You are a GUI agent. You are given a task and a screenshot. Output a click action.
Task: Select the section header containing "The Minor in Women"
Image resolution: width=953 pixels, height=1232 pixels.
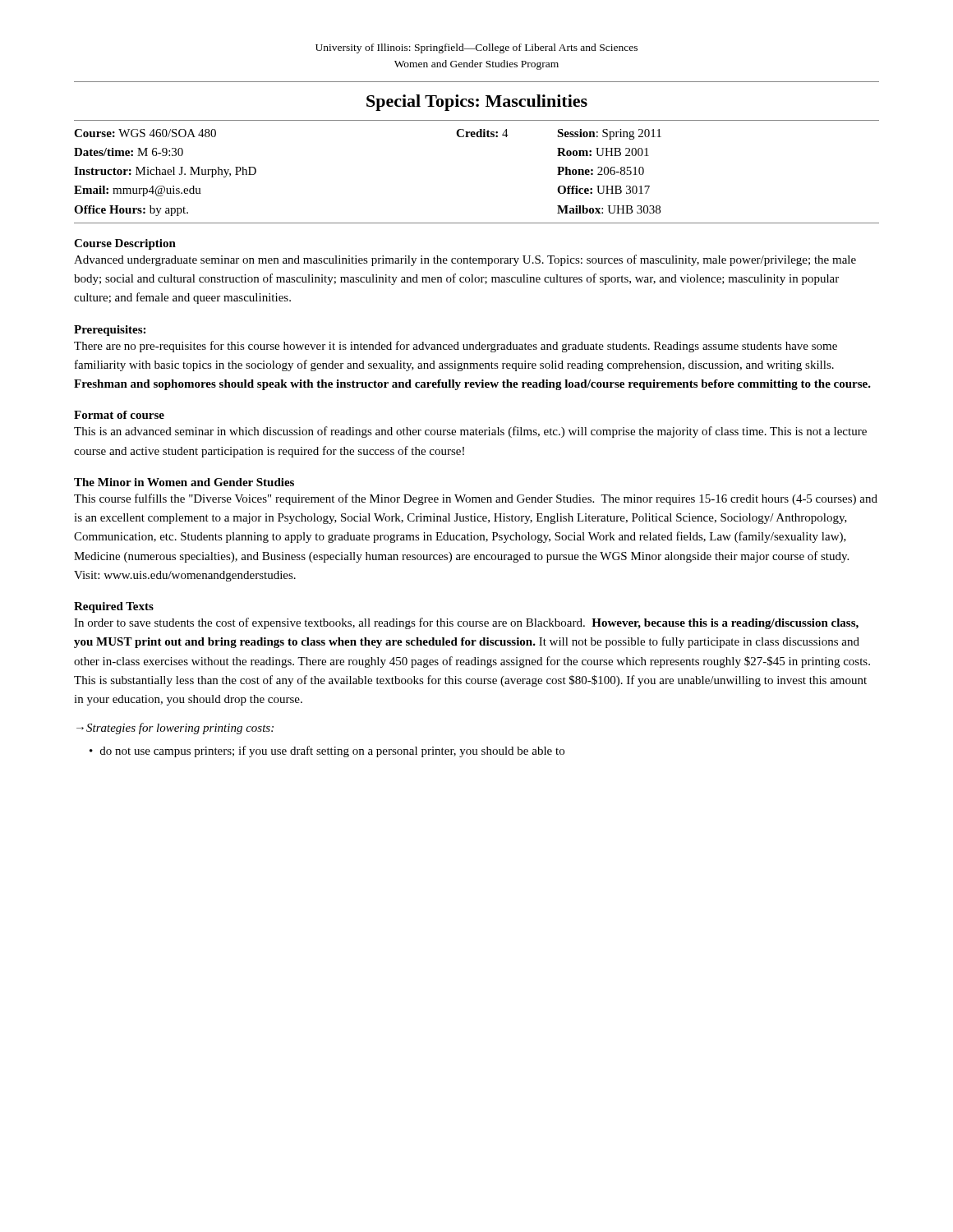(x=184, y=482)
